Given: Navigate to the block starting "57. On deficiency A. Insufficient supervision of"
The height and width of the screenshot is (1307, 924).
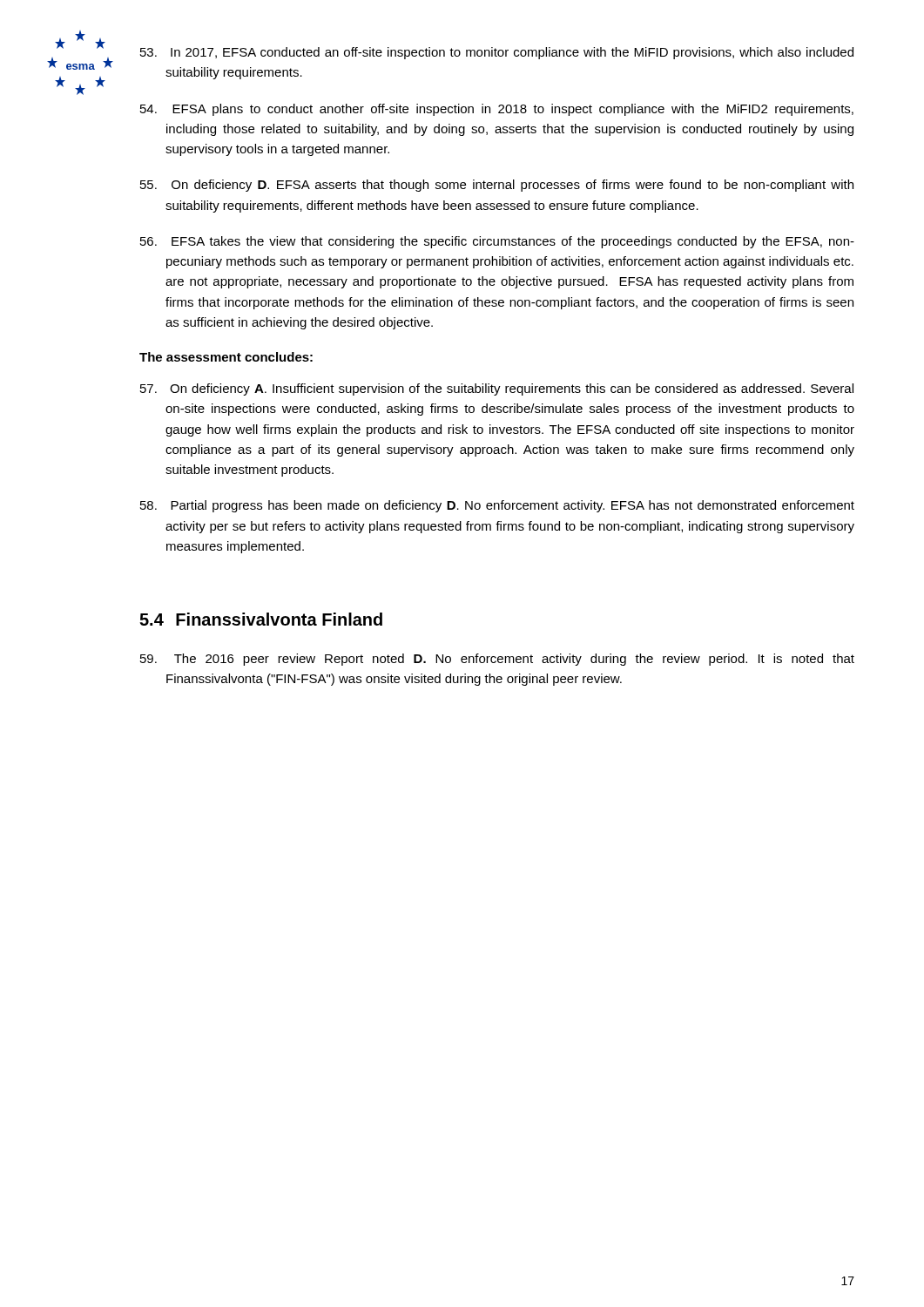Looking at the screenshot, I should pyautogui.click(x=497, y=427).
